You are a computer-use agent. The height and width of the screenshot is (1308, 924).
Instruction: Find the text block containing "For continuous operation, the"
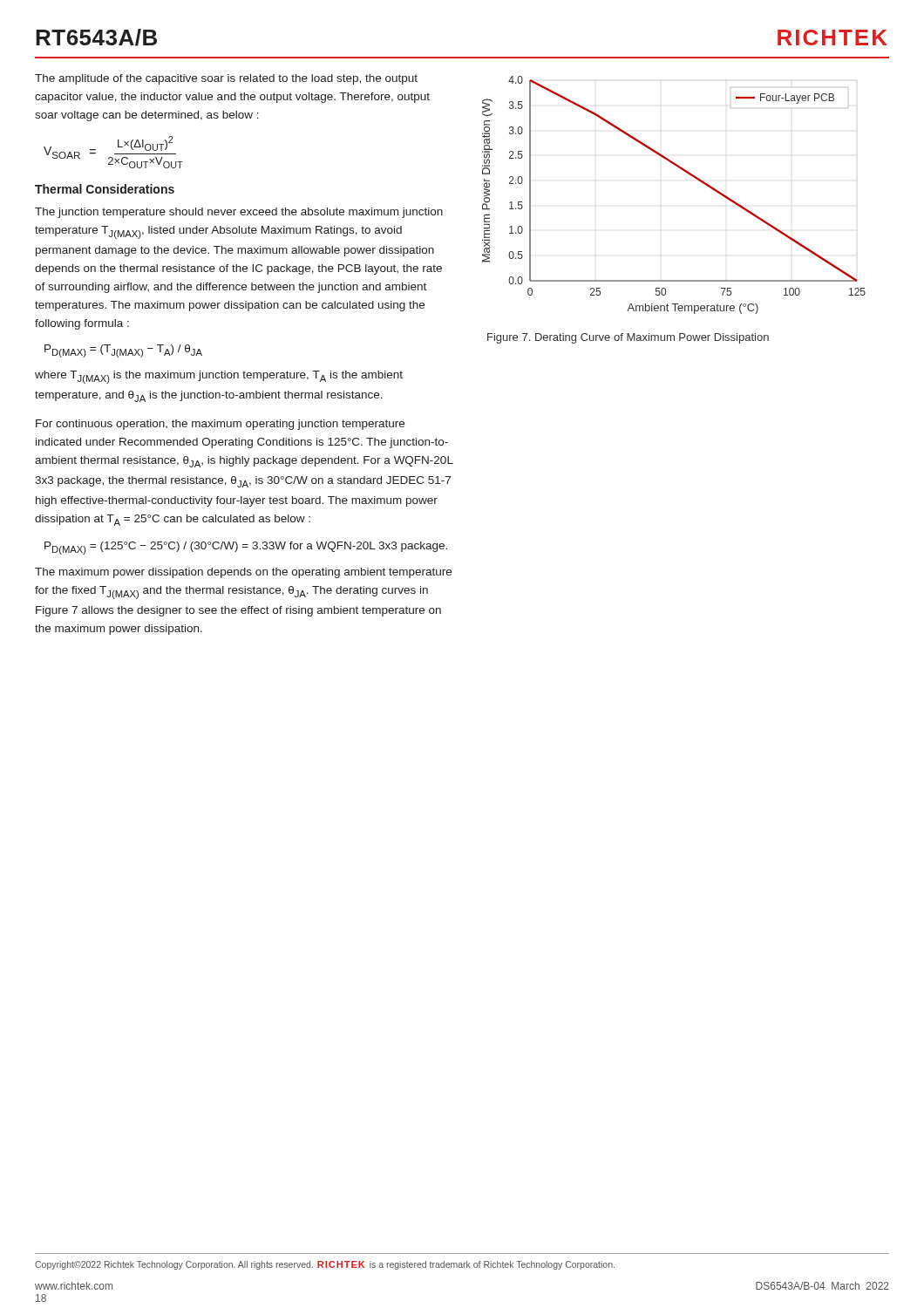click(244, 473)
